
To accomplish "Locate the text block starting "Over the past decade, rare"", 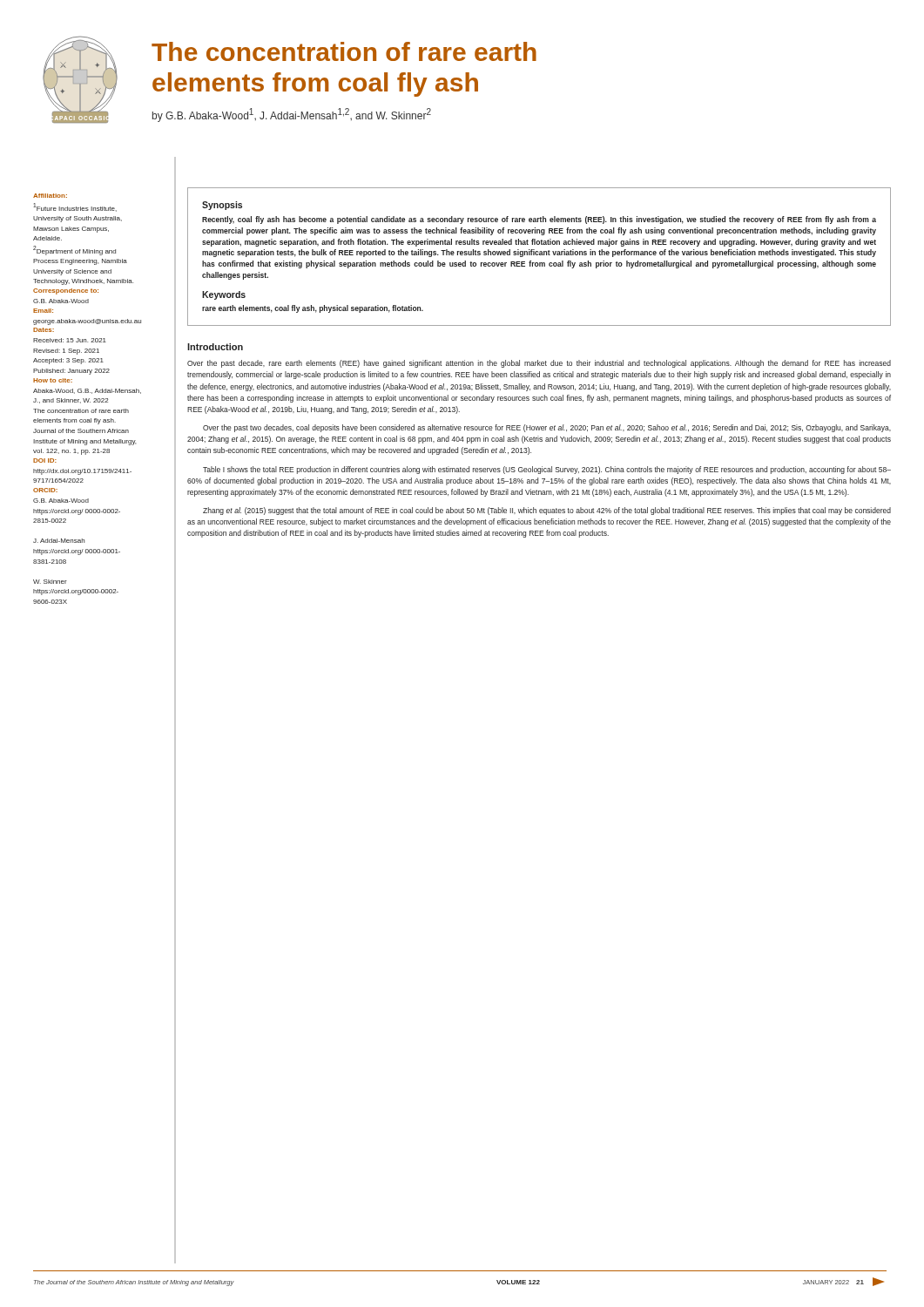I will [x=539, y=387].
